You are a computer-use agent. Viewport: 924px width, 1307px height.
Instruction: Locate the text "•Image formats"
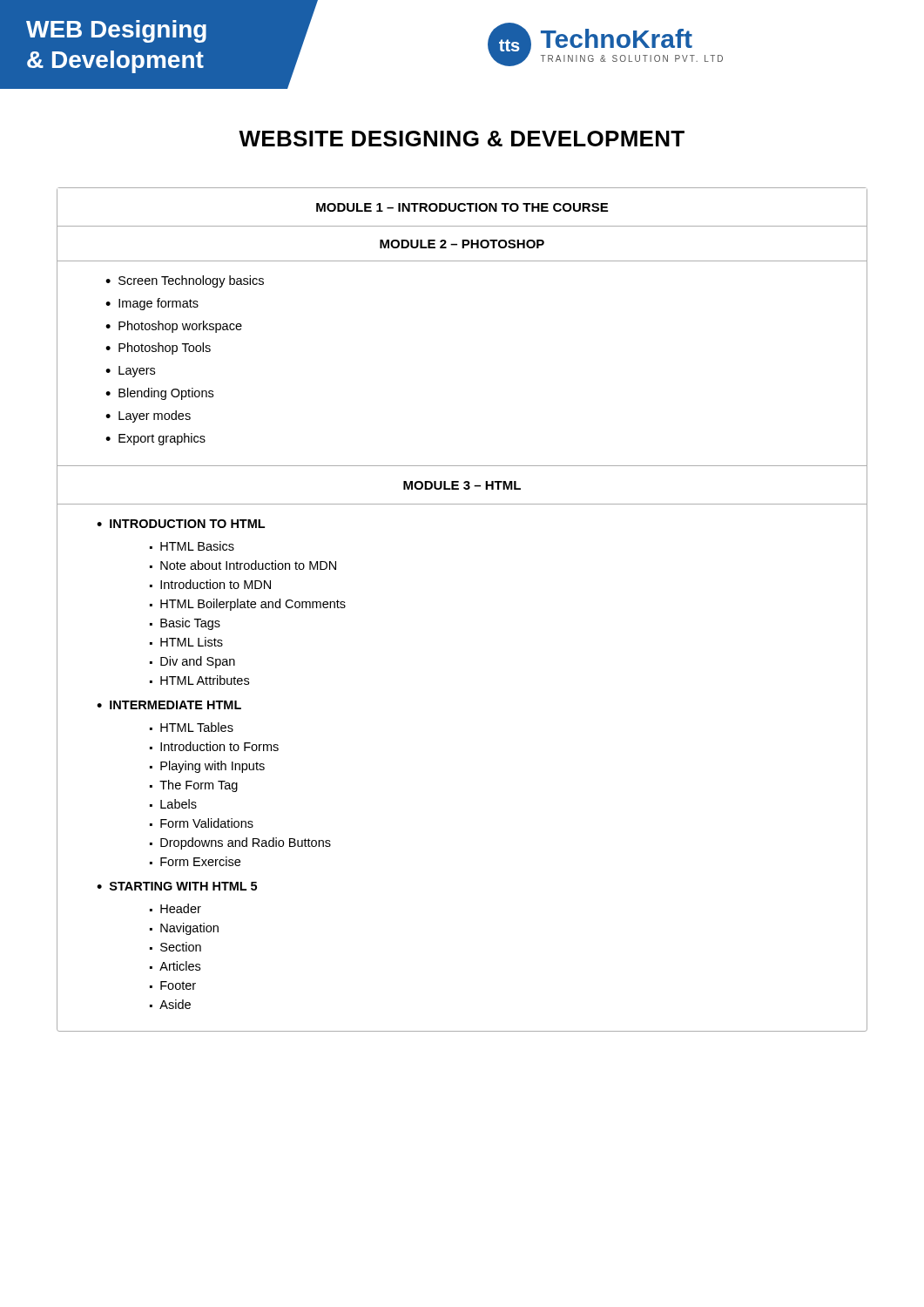coord(152,305)
